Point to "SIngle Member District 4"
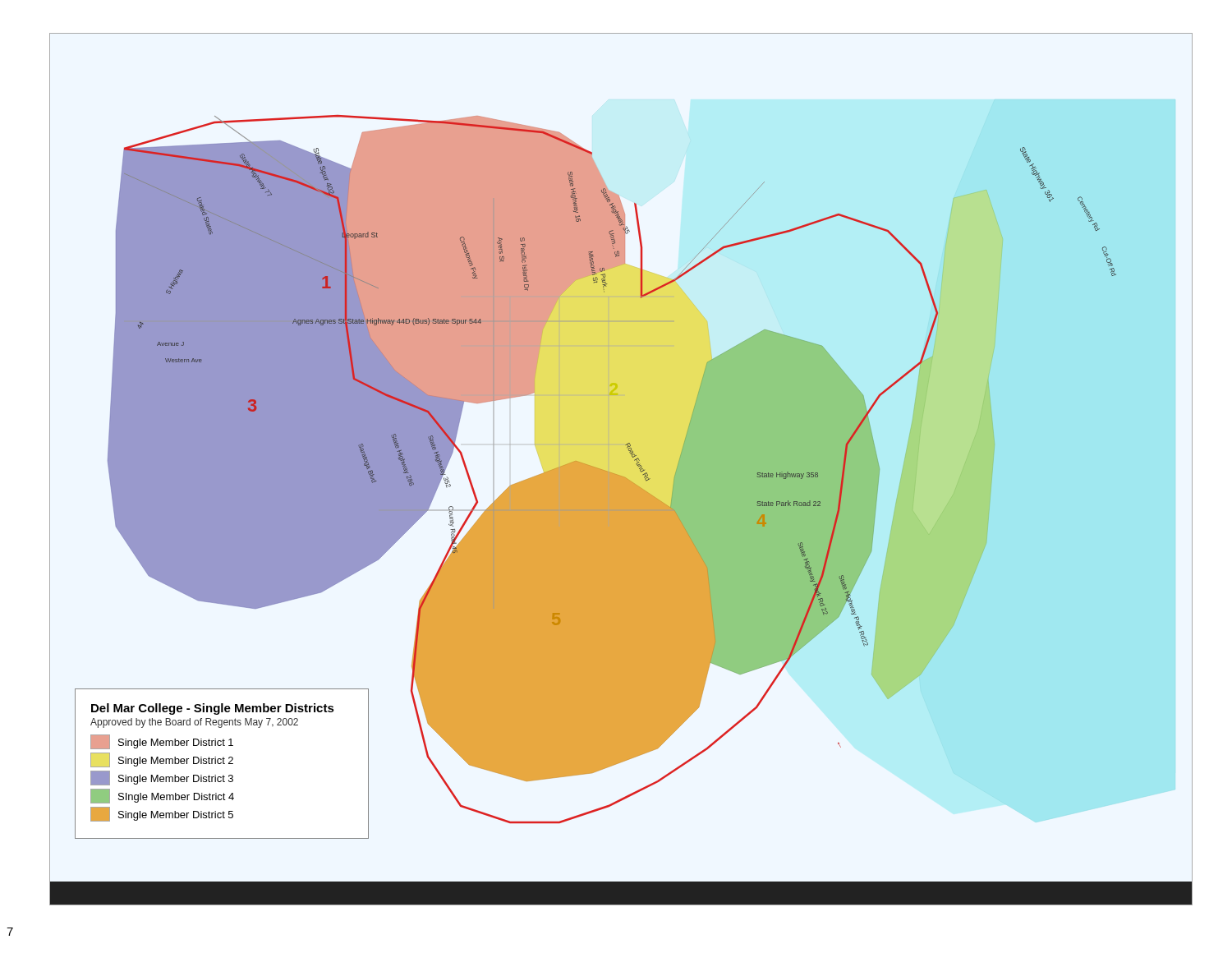The width and height of the screenshot is (1232, 953). 162,796
